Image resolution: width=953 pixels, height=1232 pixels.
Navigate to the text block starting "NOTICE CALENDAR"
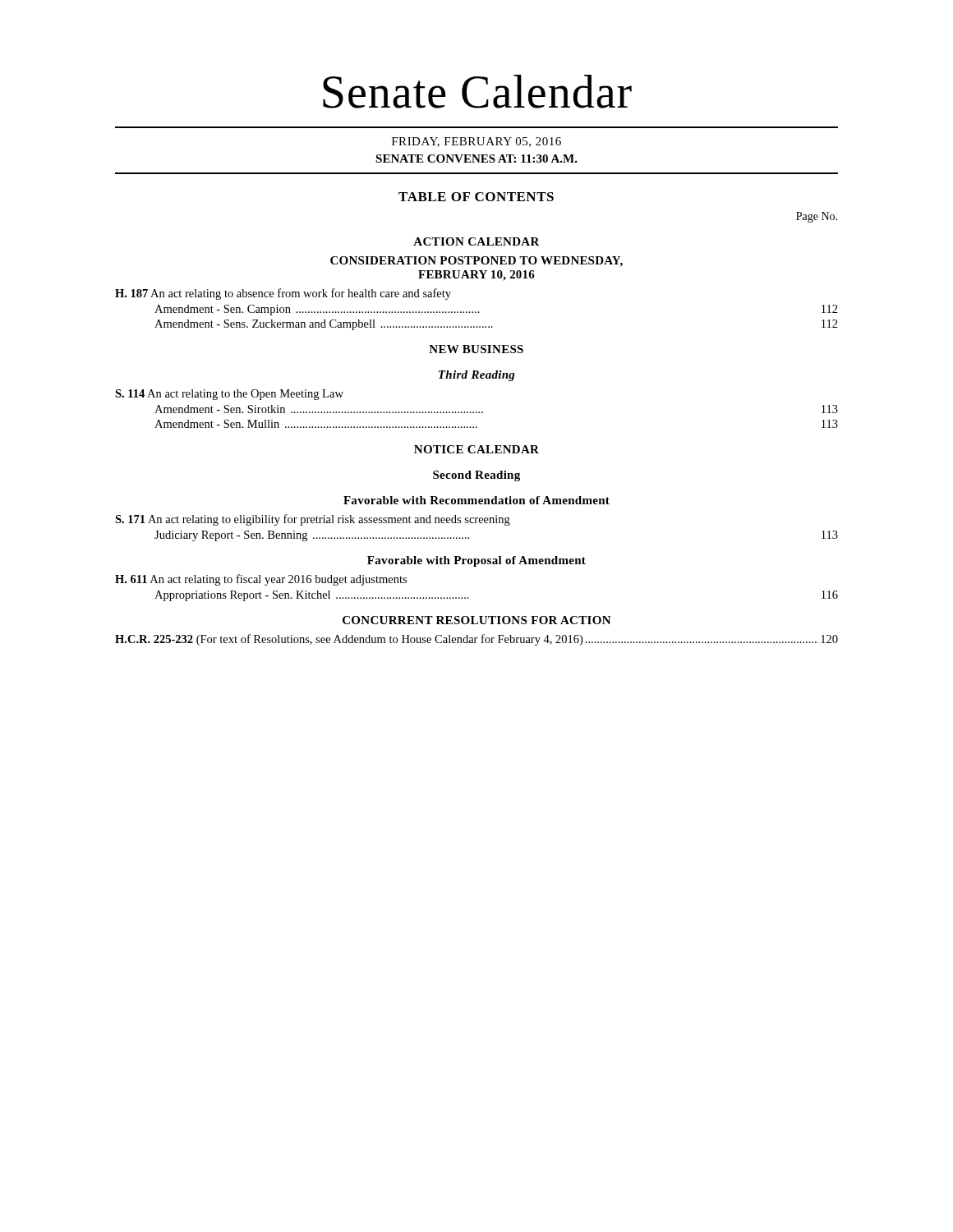(476, 449)
